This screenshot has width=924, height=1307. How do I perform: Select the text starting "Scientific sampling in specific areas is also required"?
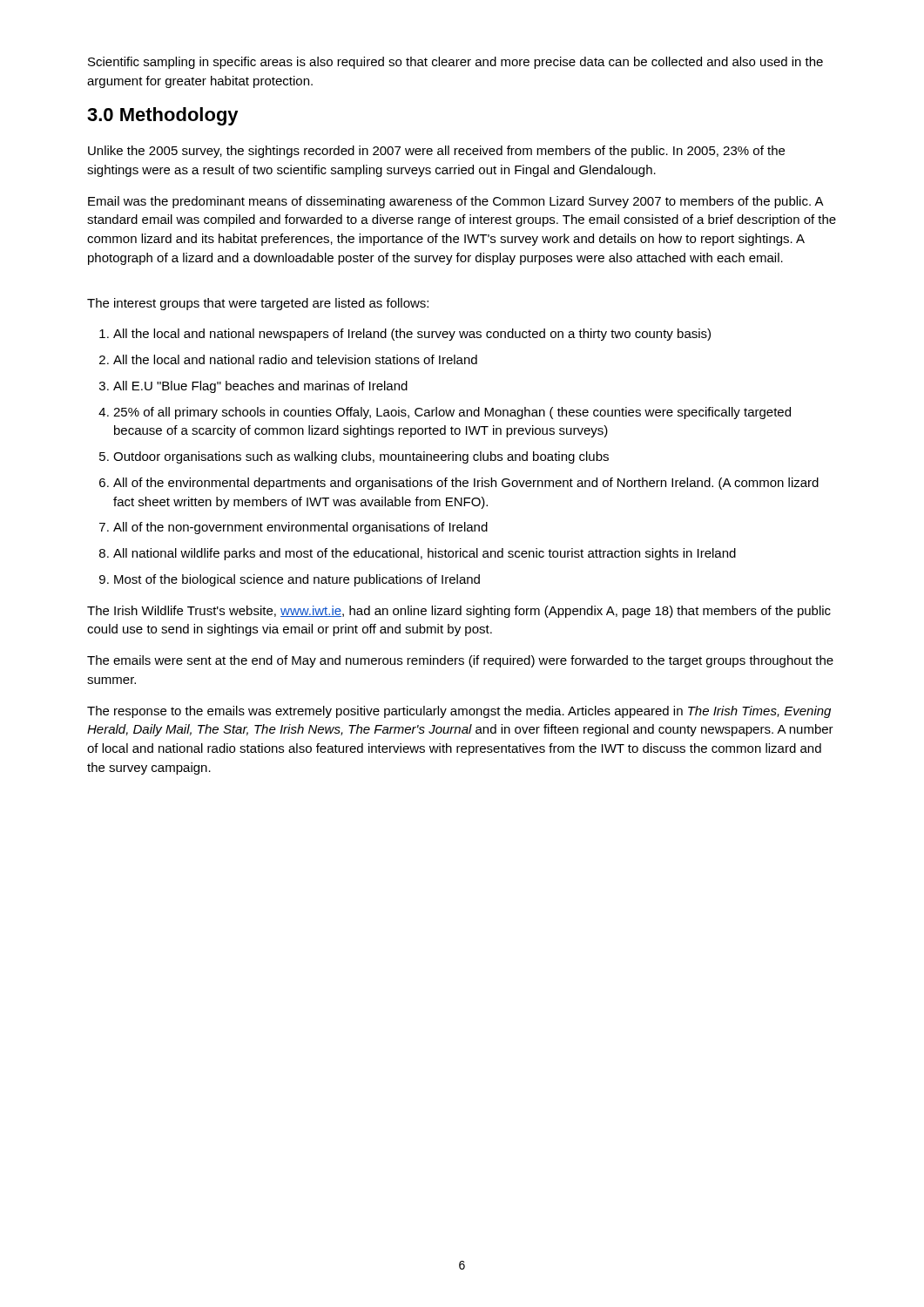point(455,71)
